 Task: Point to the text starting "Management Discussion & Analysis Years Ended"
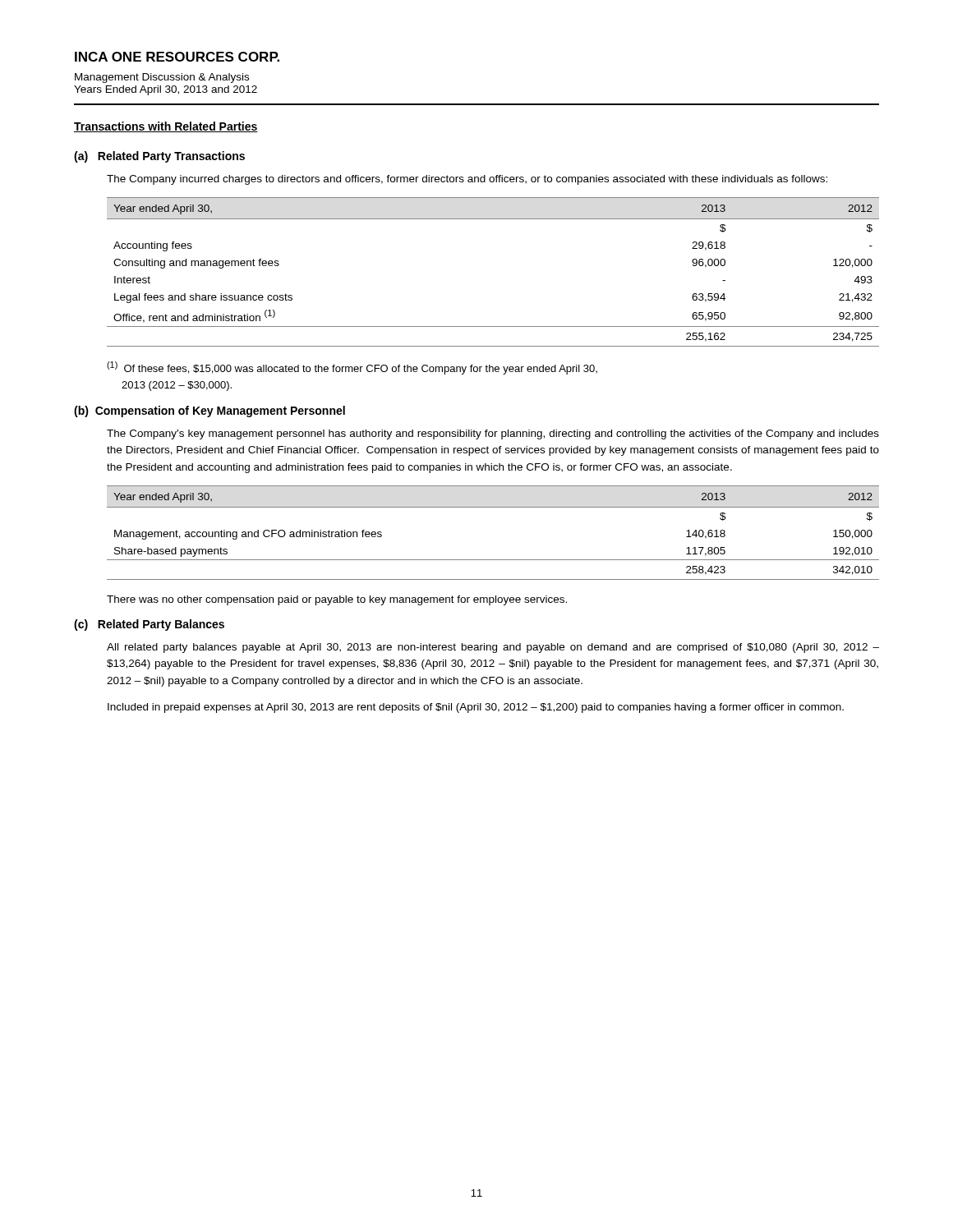click(x=166, y=83)
